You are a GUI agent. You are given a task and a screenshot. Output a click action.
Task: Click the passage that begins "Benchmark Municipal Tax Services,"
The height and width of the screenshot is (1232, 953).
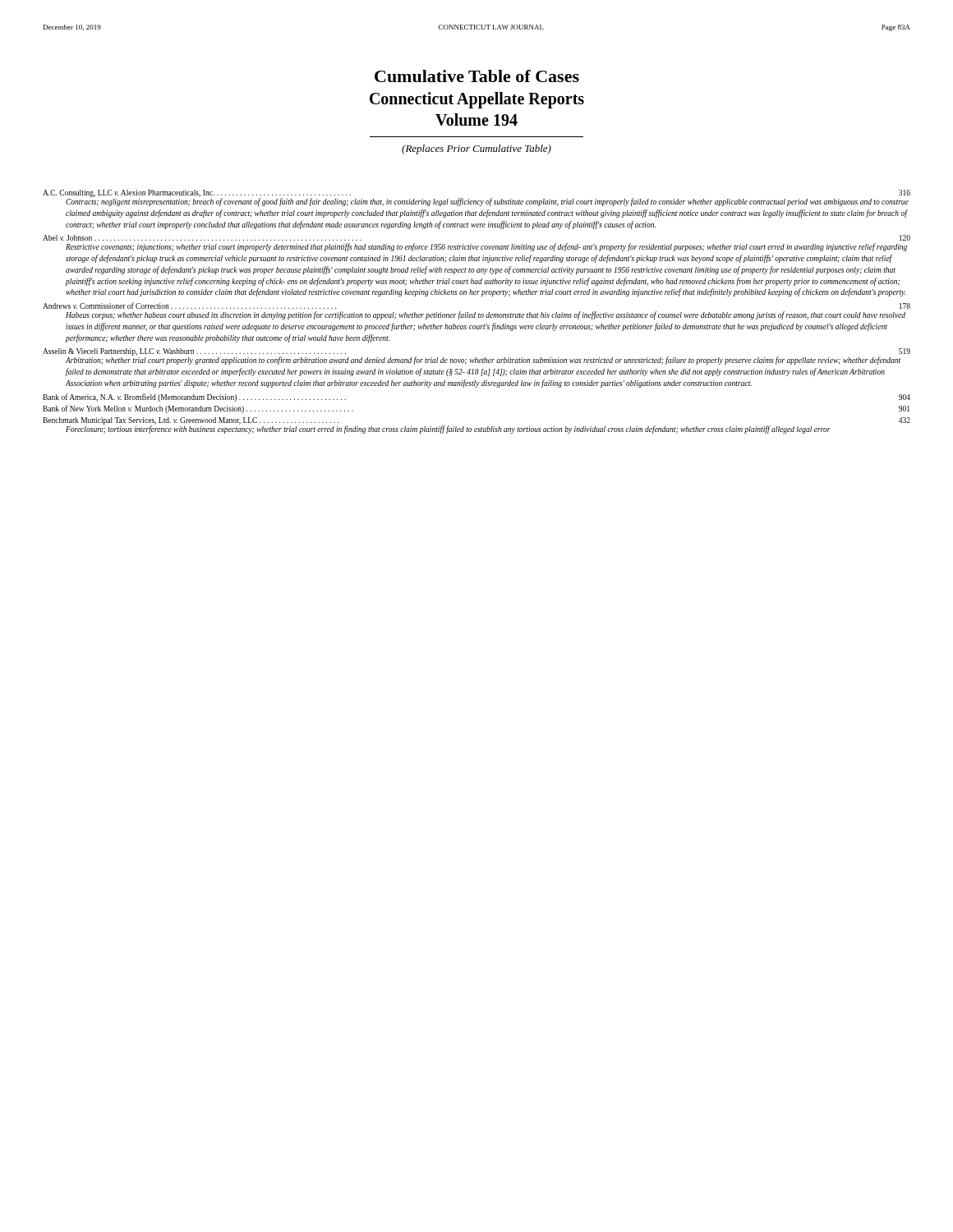pos(476,426)
